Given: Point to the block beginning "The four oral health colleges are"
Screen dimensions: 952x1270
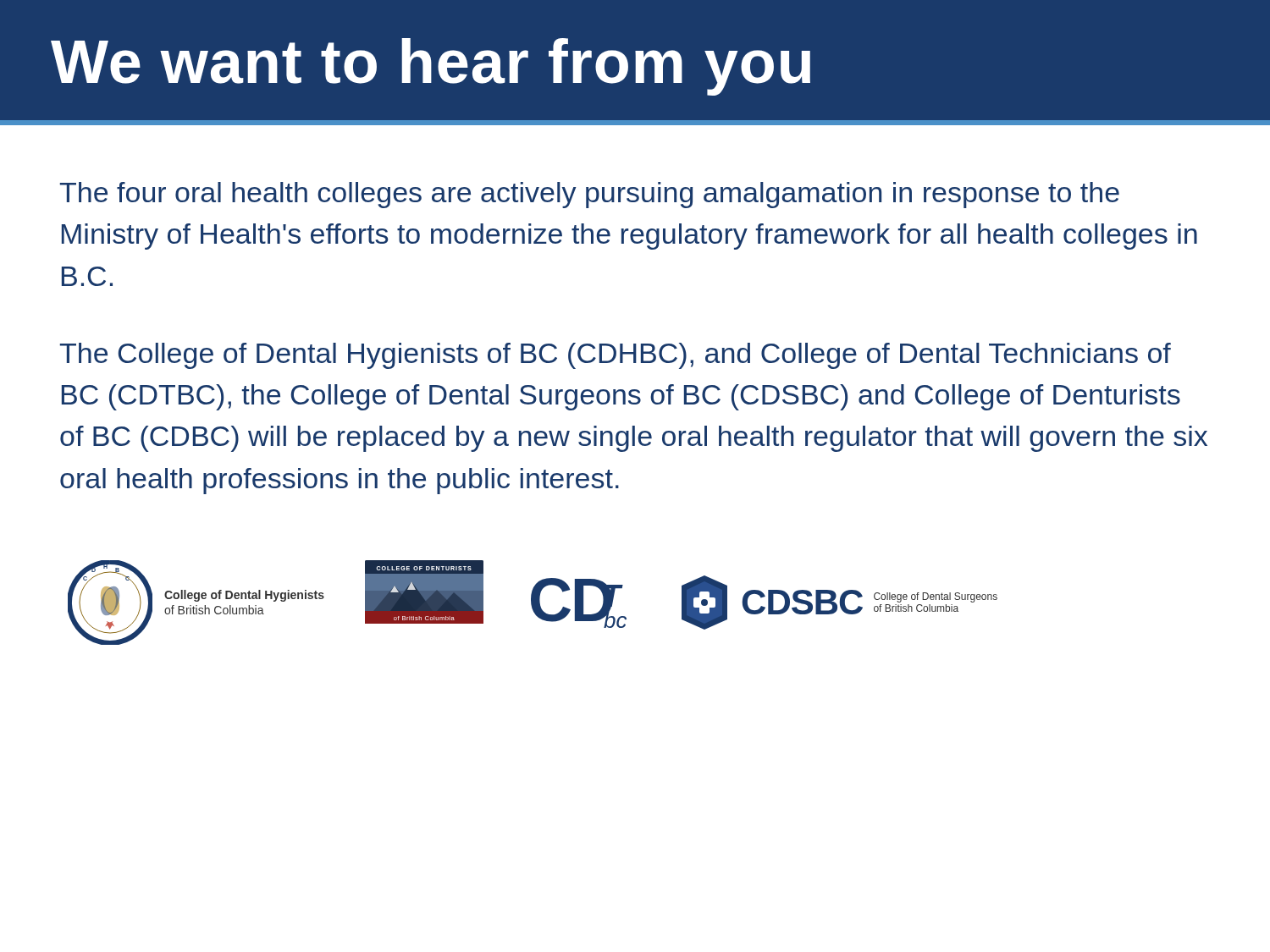Looking at the screenshot, I should coord(629,234).
